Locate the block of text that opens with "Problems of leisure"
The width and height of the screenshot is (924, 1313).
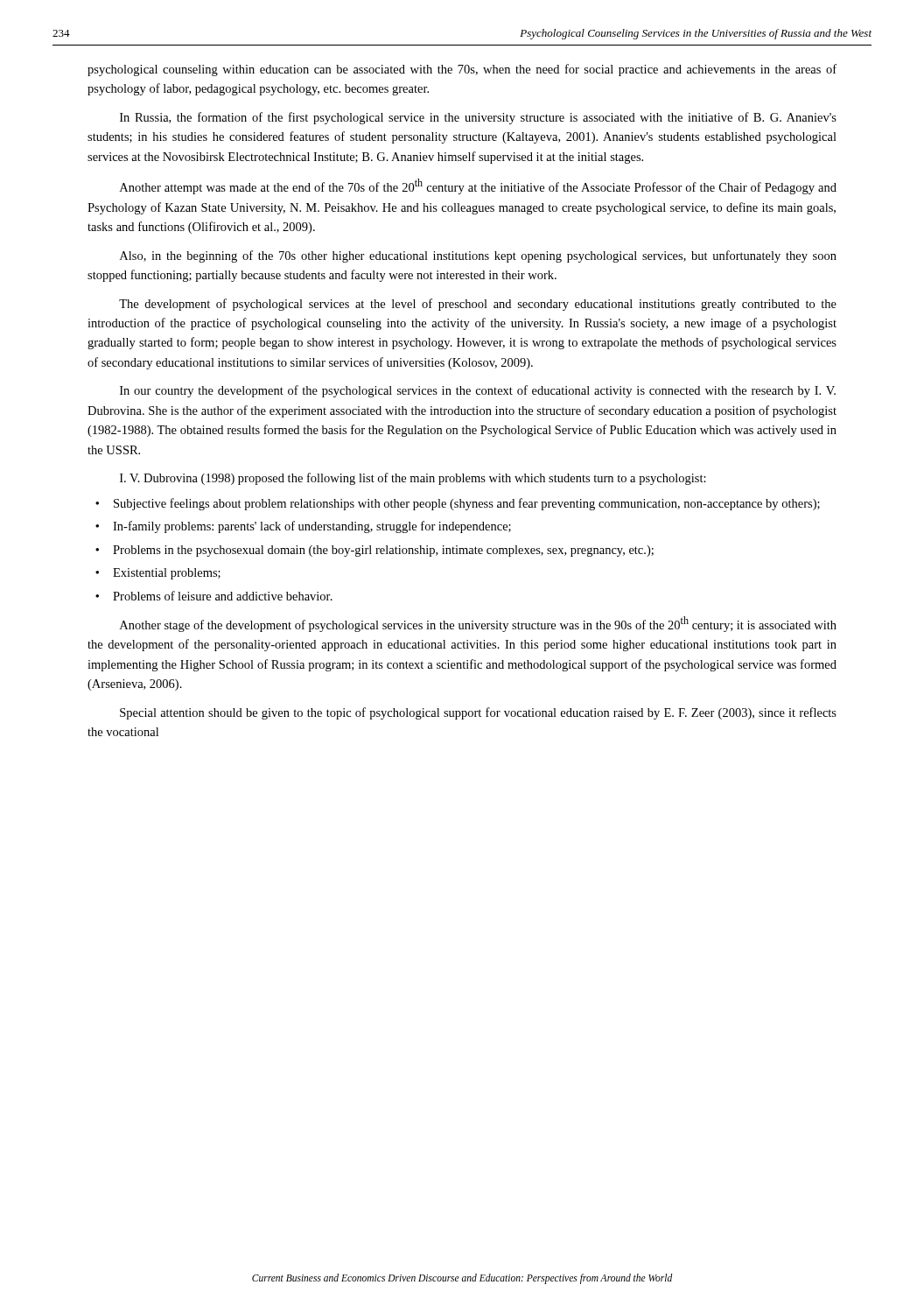pyautogui.click(x=223, y=596)
